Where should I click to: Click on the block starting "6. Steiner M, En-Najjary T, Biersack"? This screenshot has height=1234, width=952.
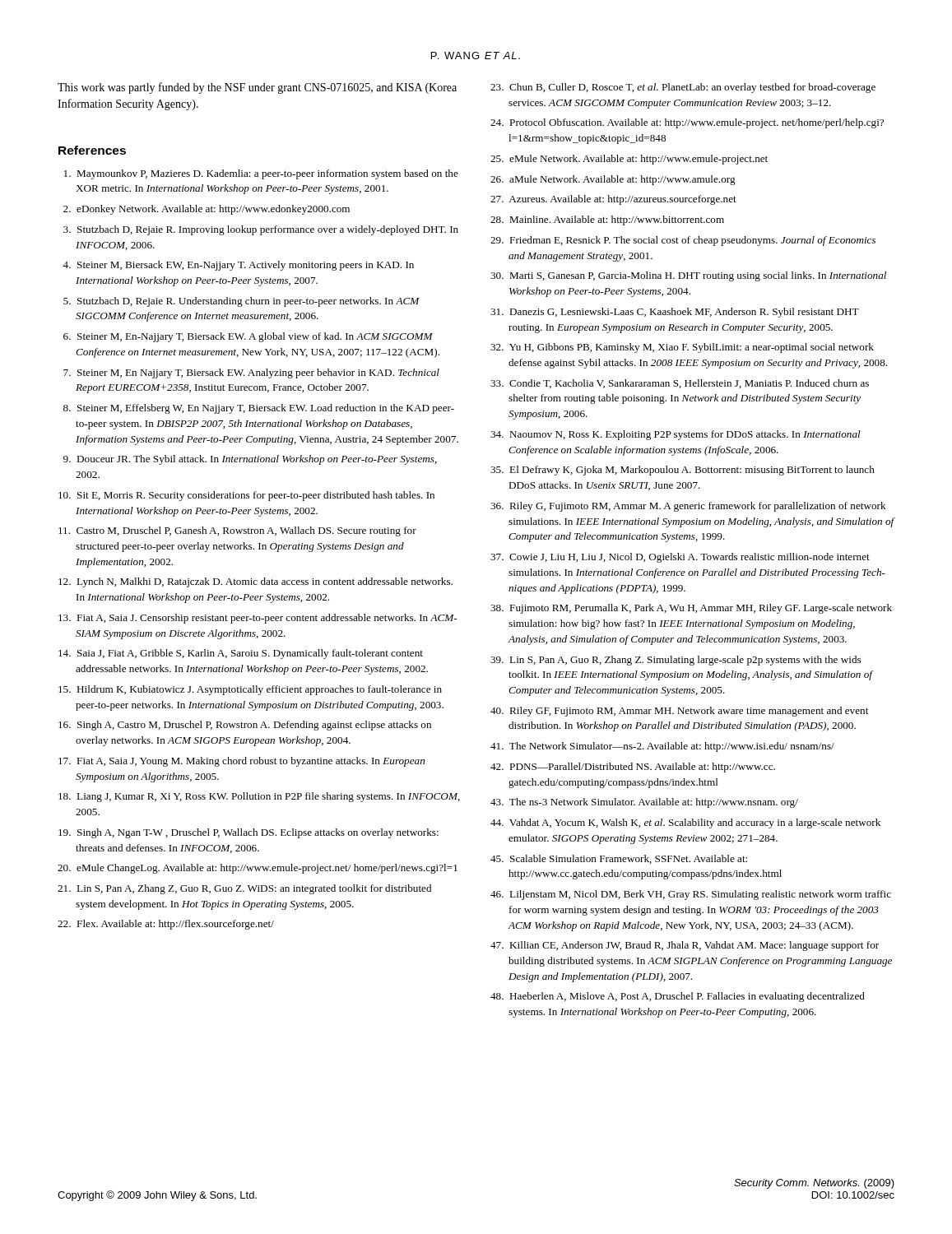click(249, 344)
